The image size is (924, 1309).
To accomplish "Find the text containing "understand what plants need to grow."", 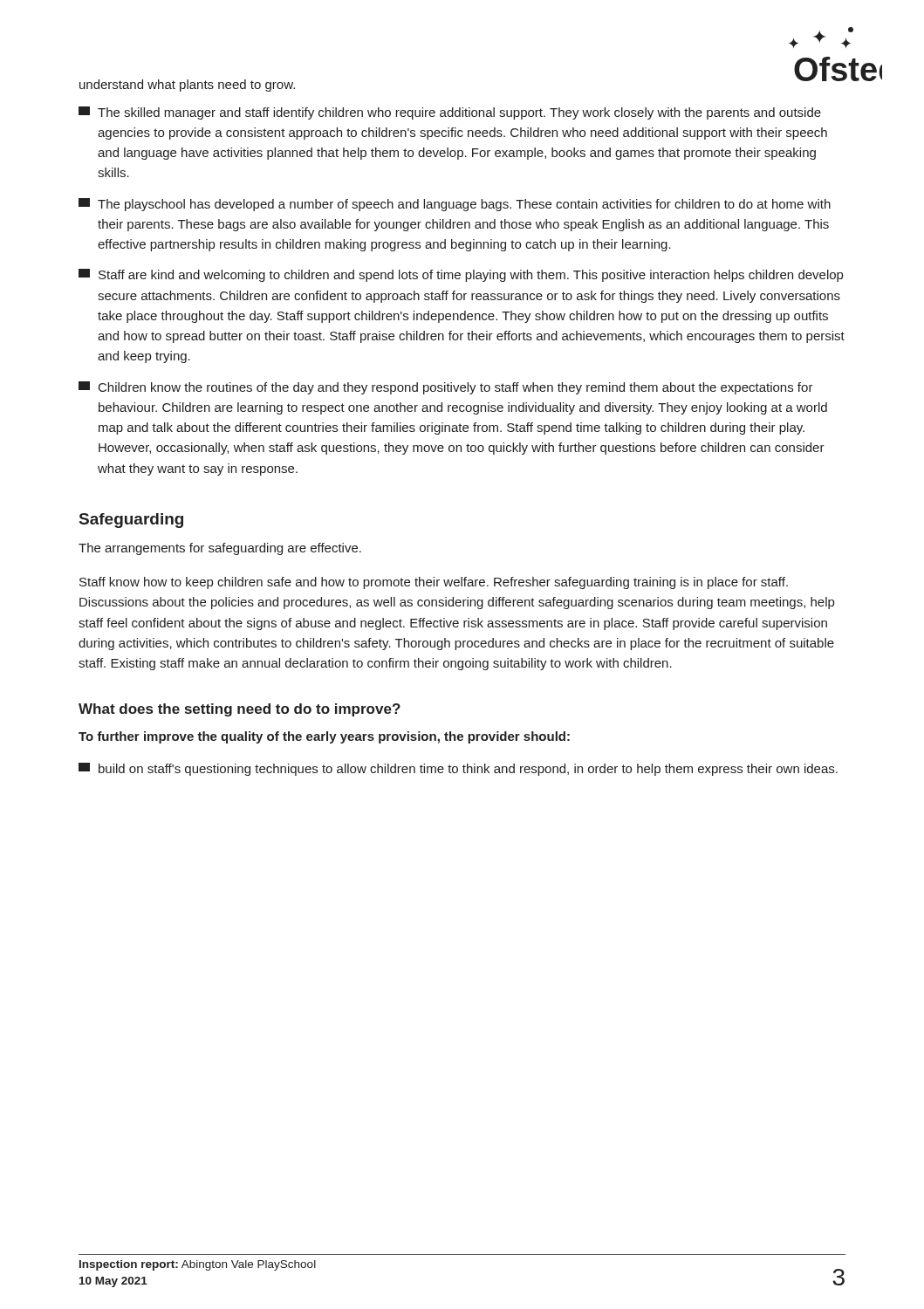I will coord(187,84).
